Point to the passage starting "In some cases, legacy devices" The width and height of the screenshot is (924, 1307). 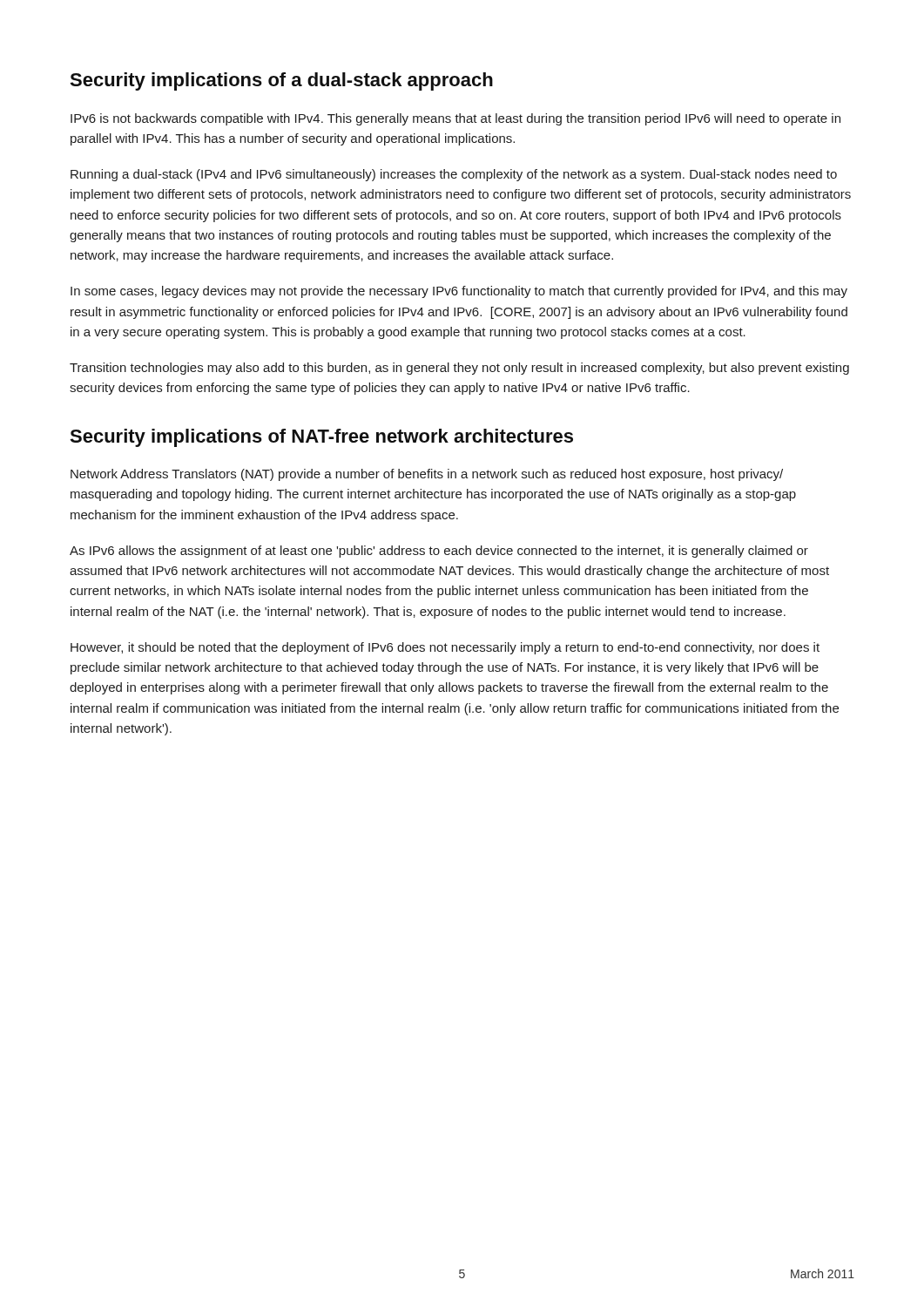459,311
